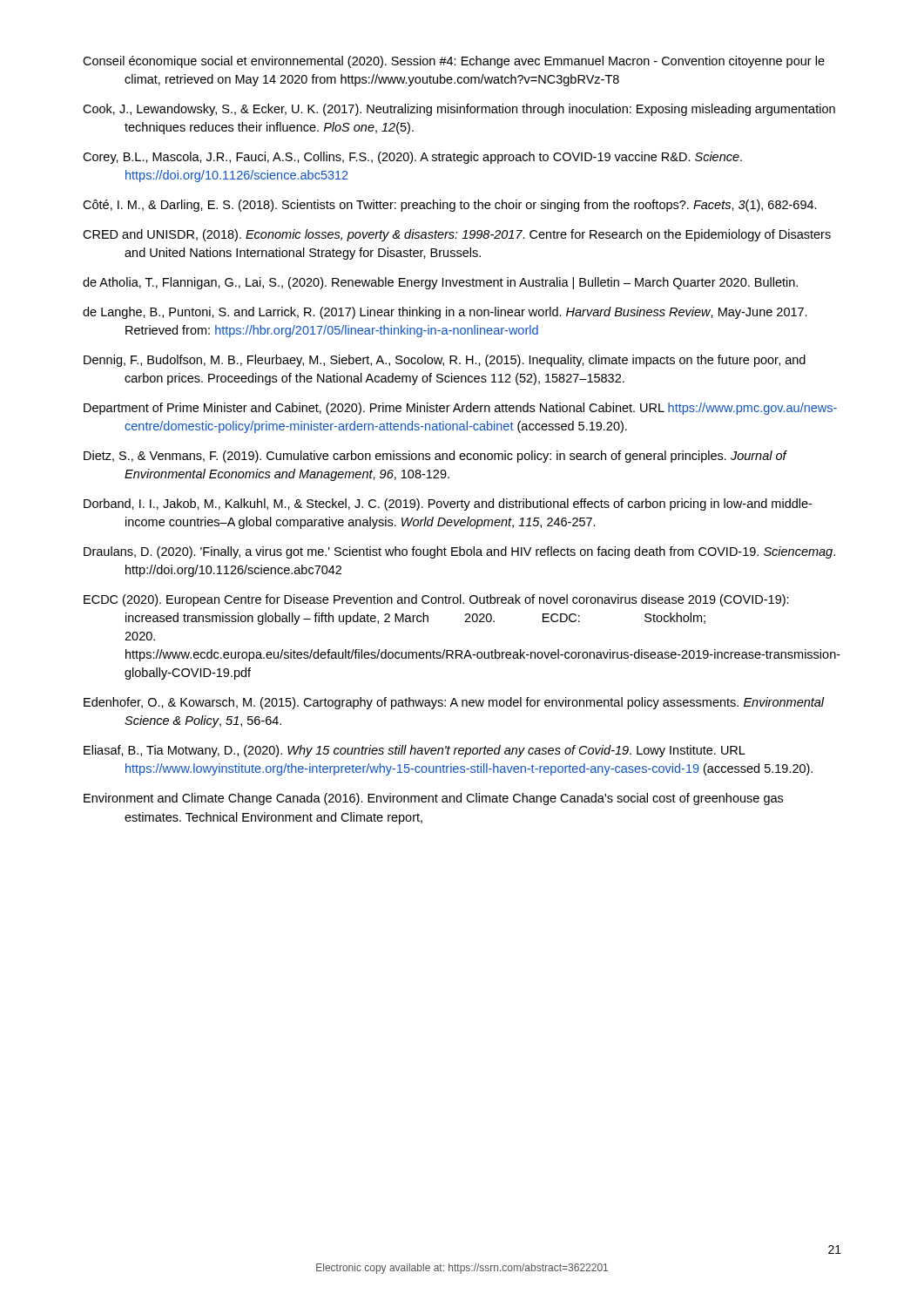
Task: Select the region starting "Edenhofer, O., & Kowarsch, M. (2015)."
Action: coord(453,712)
